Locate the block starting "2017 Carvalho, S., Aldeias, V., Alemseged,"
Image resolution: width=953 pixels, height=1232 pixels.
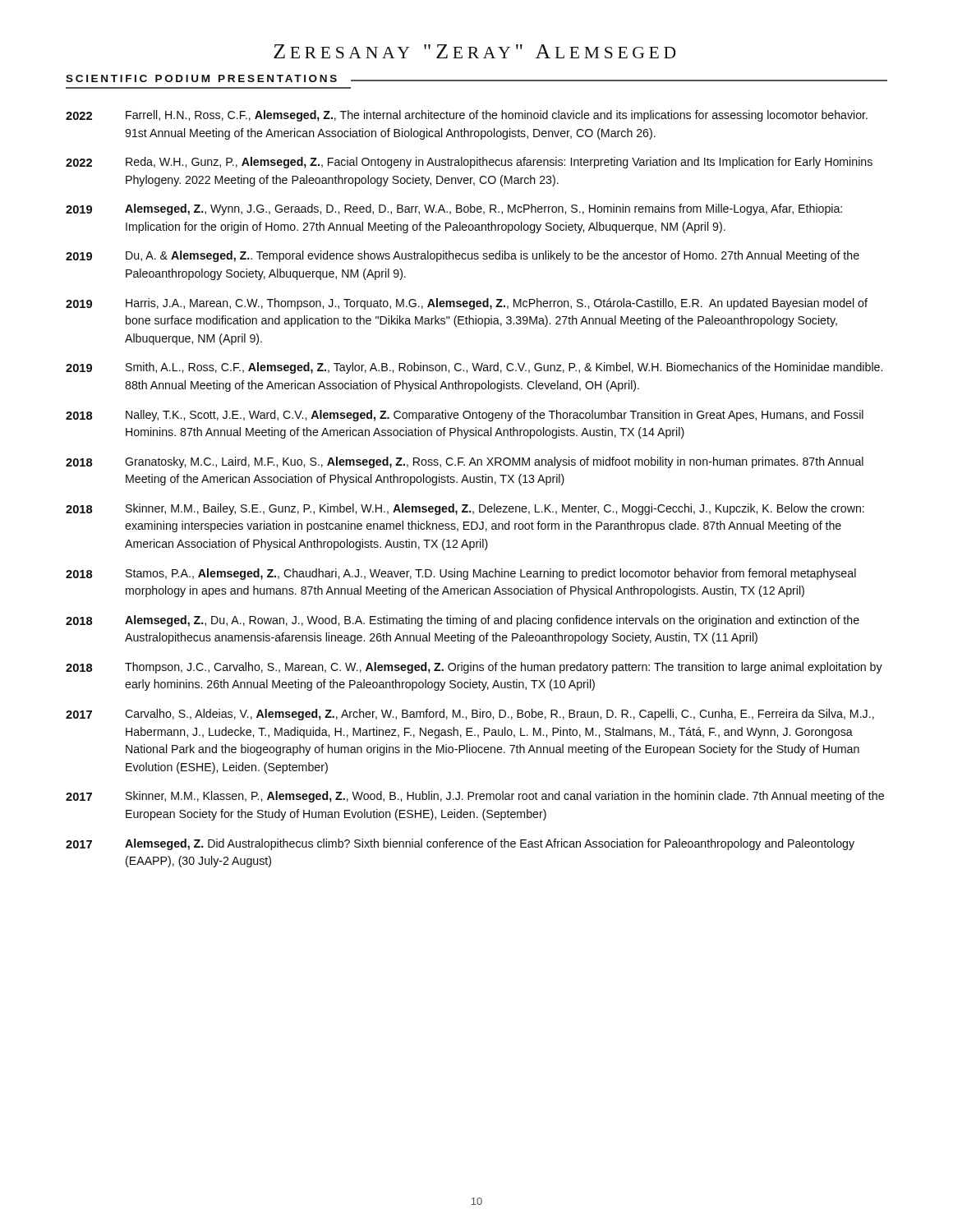pos(476,741)
